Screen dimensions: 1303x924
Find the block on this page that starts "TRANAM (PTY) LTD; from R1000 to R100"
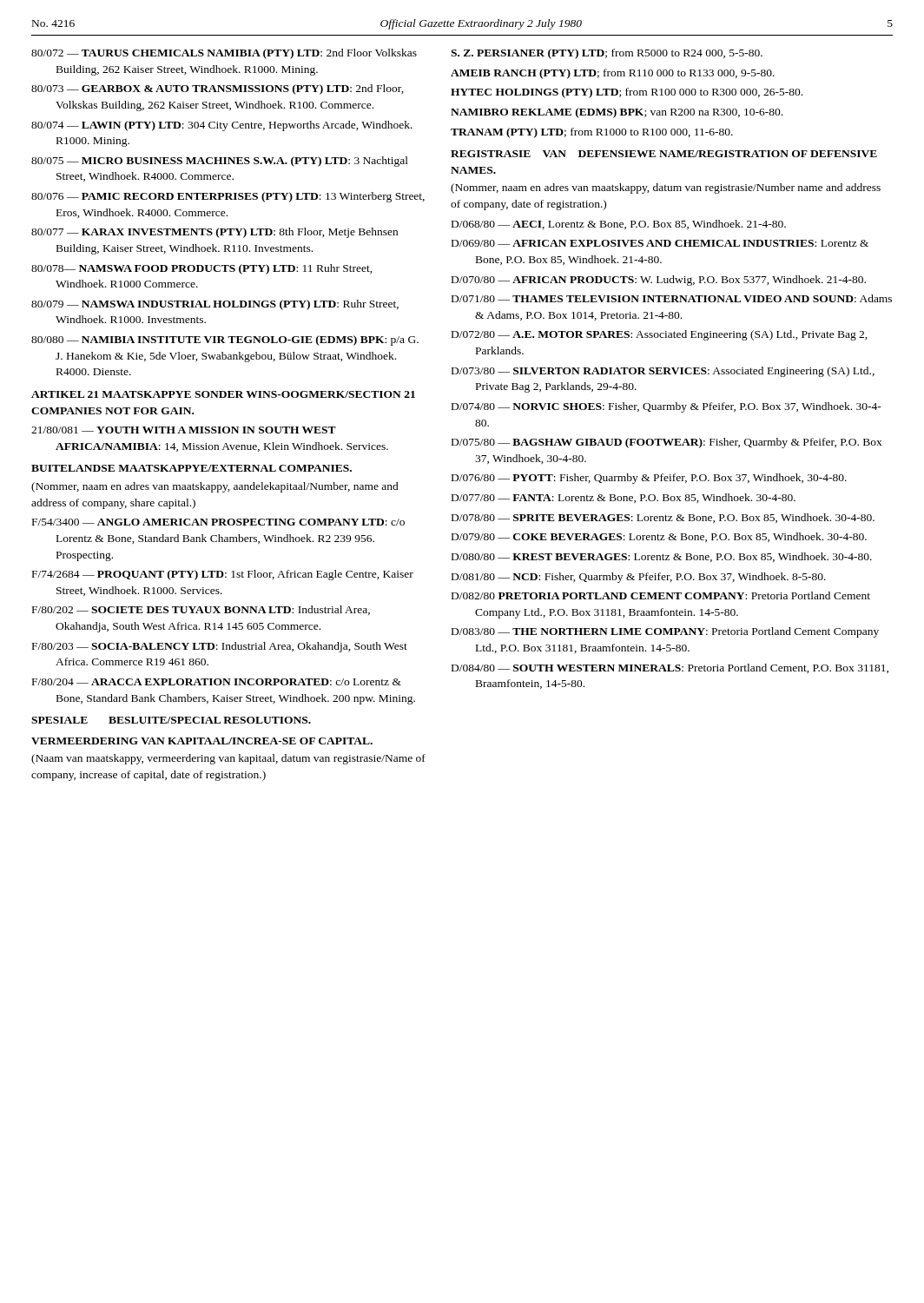tap(592, 131)
